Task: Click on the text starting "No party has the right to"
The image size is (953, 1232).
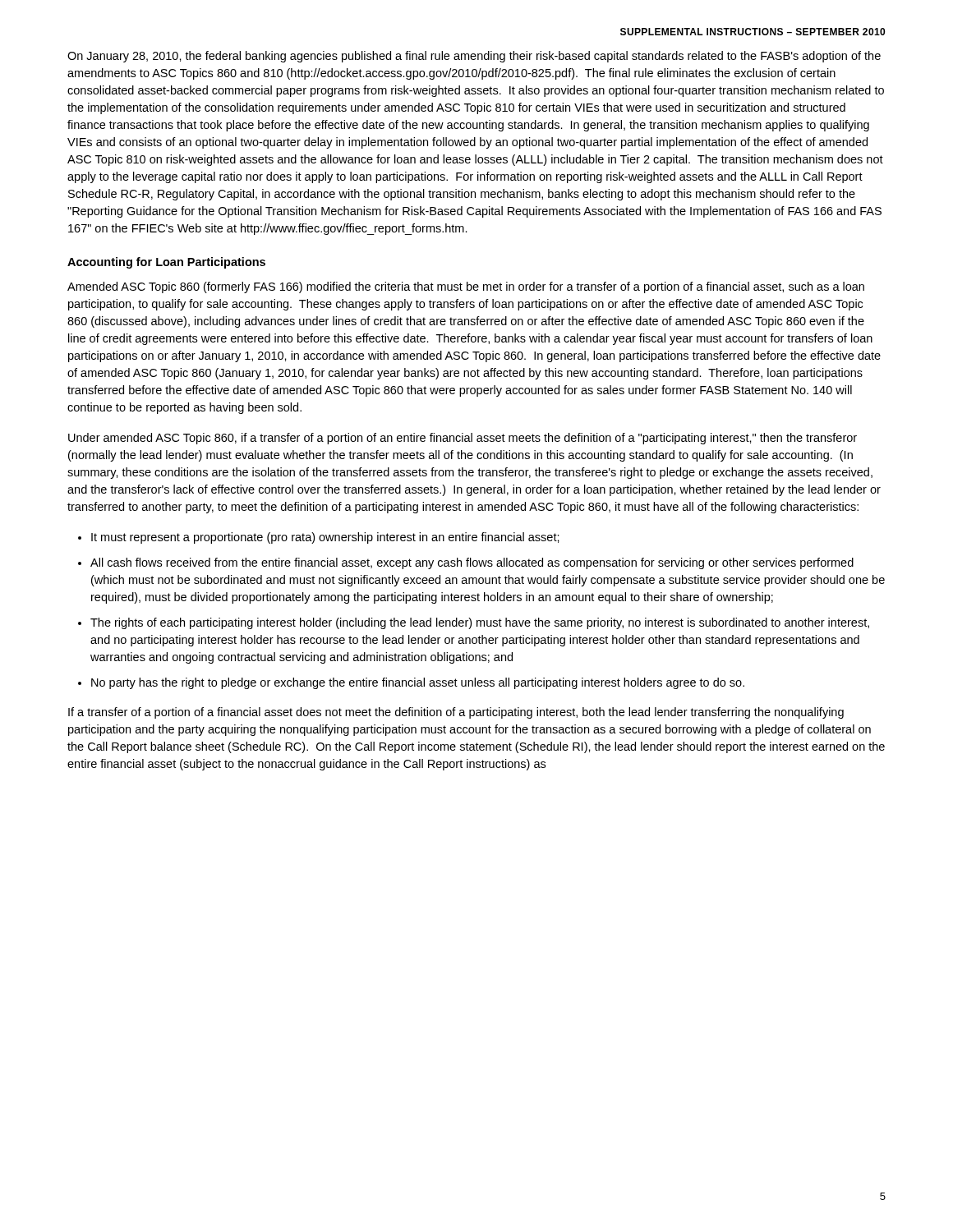Action: 418,683
